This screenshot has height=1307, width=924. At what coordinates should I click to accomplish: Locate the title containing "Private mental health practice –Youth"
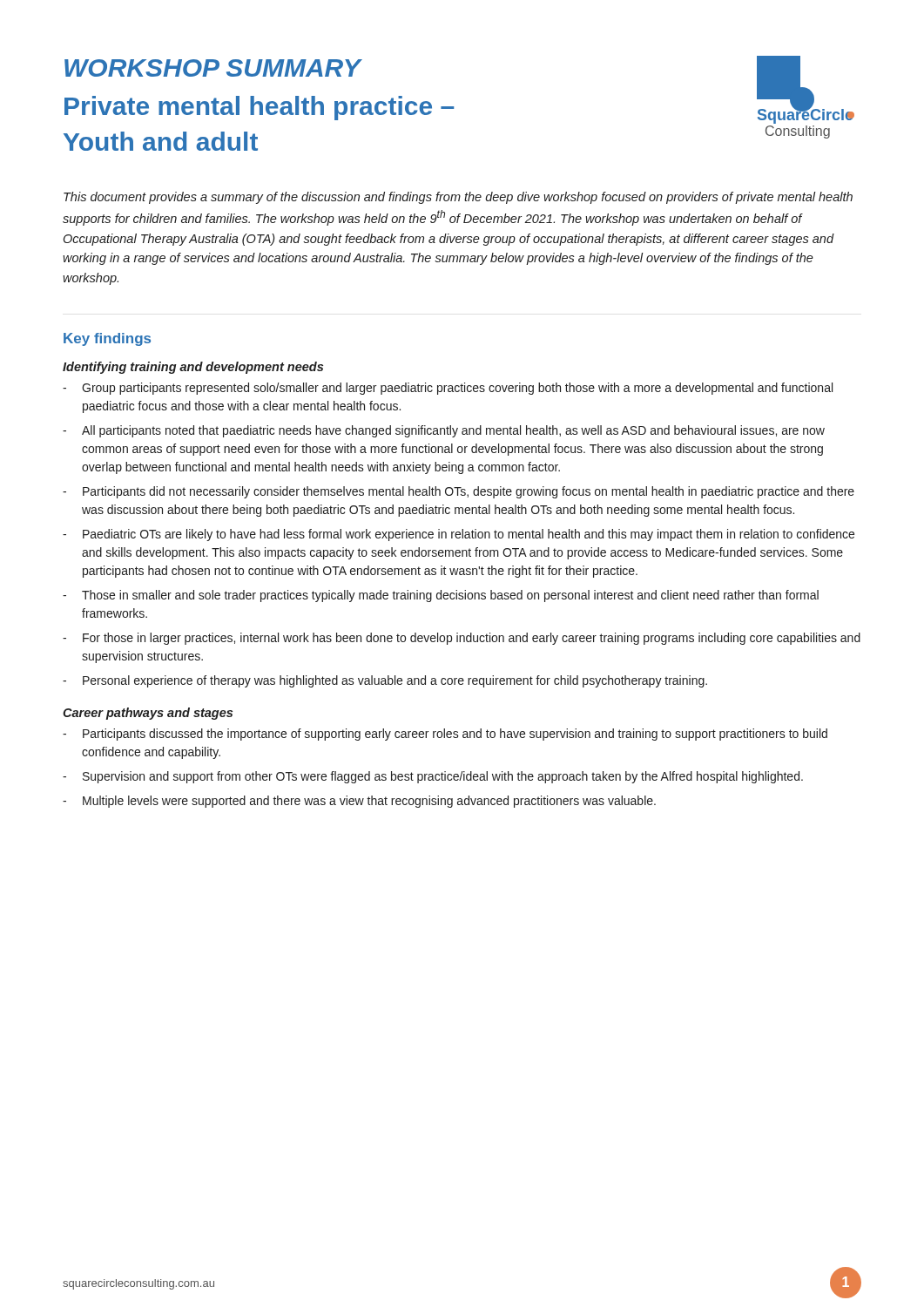pos(259,124)
